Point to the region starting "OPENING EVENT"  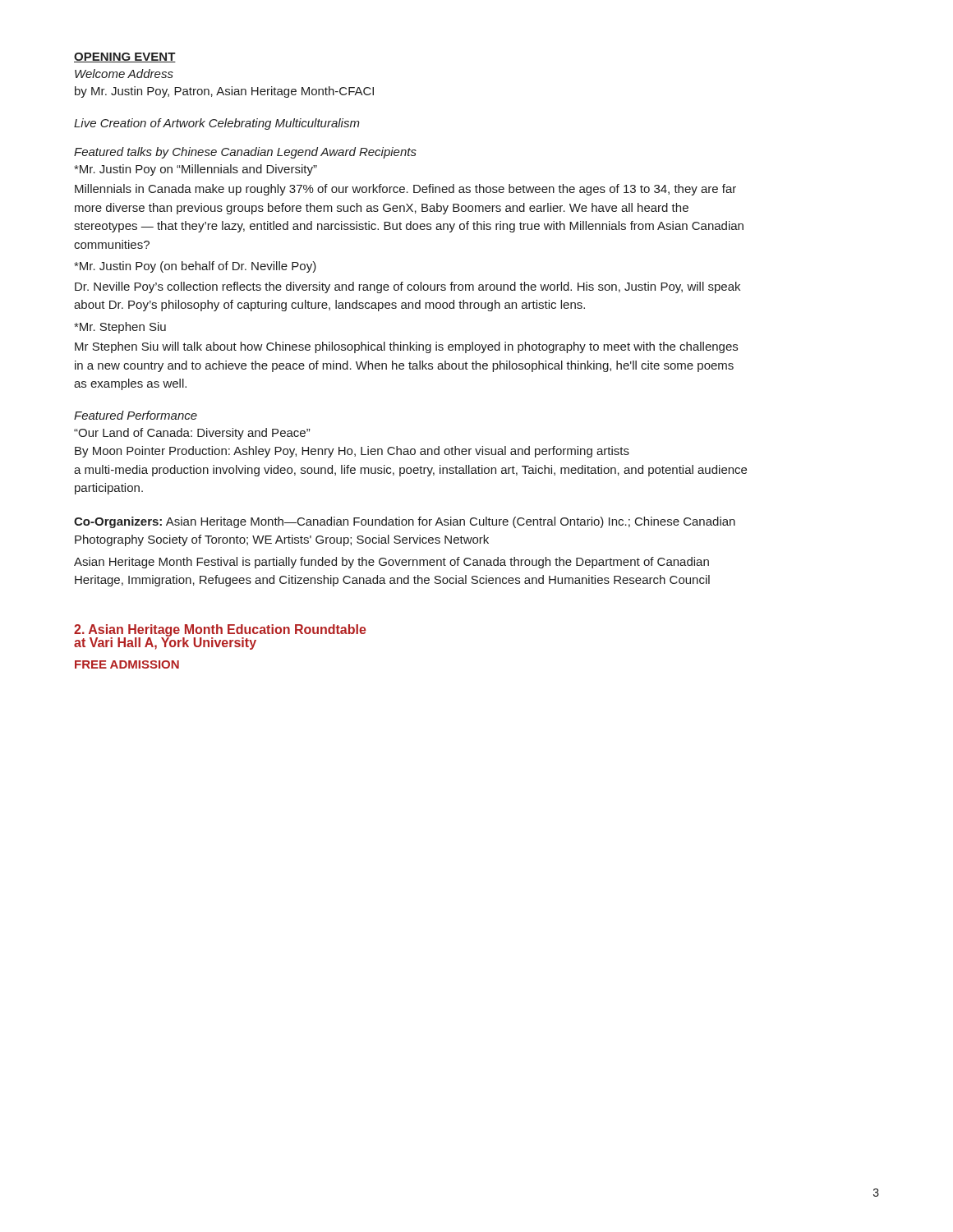coord(125,56)
